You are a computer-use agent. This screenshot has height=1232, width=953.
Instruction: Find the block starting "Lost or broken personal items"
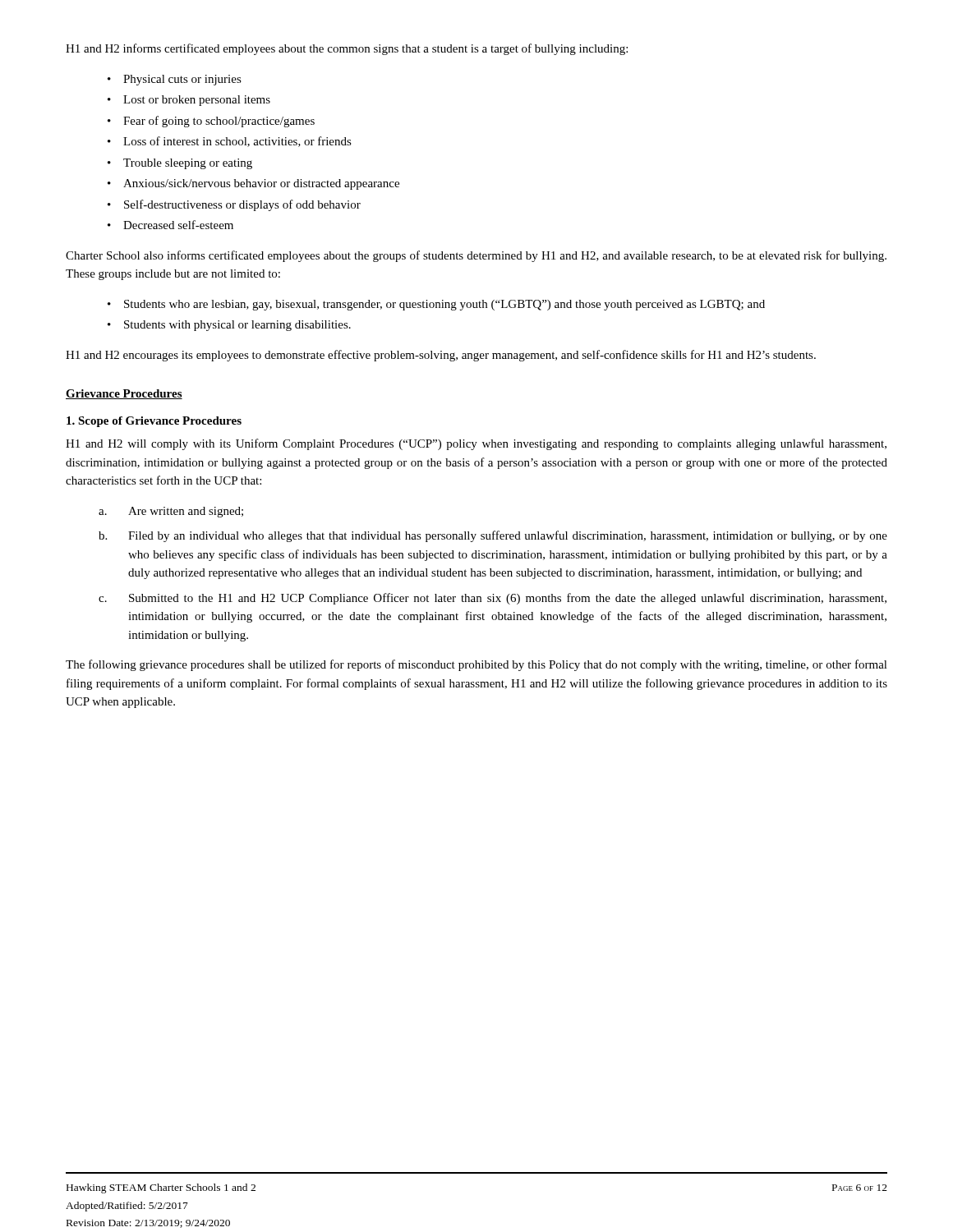(x=197, y=99)
